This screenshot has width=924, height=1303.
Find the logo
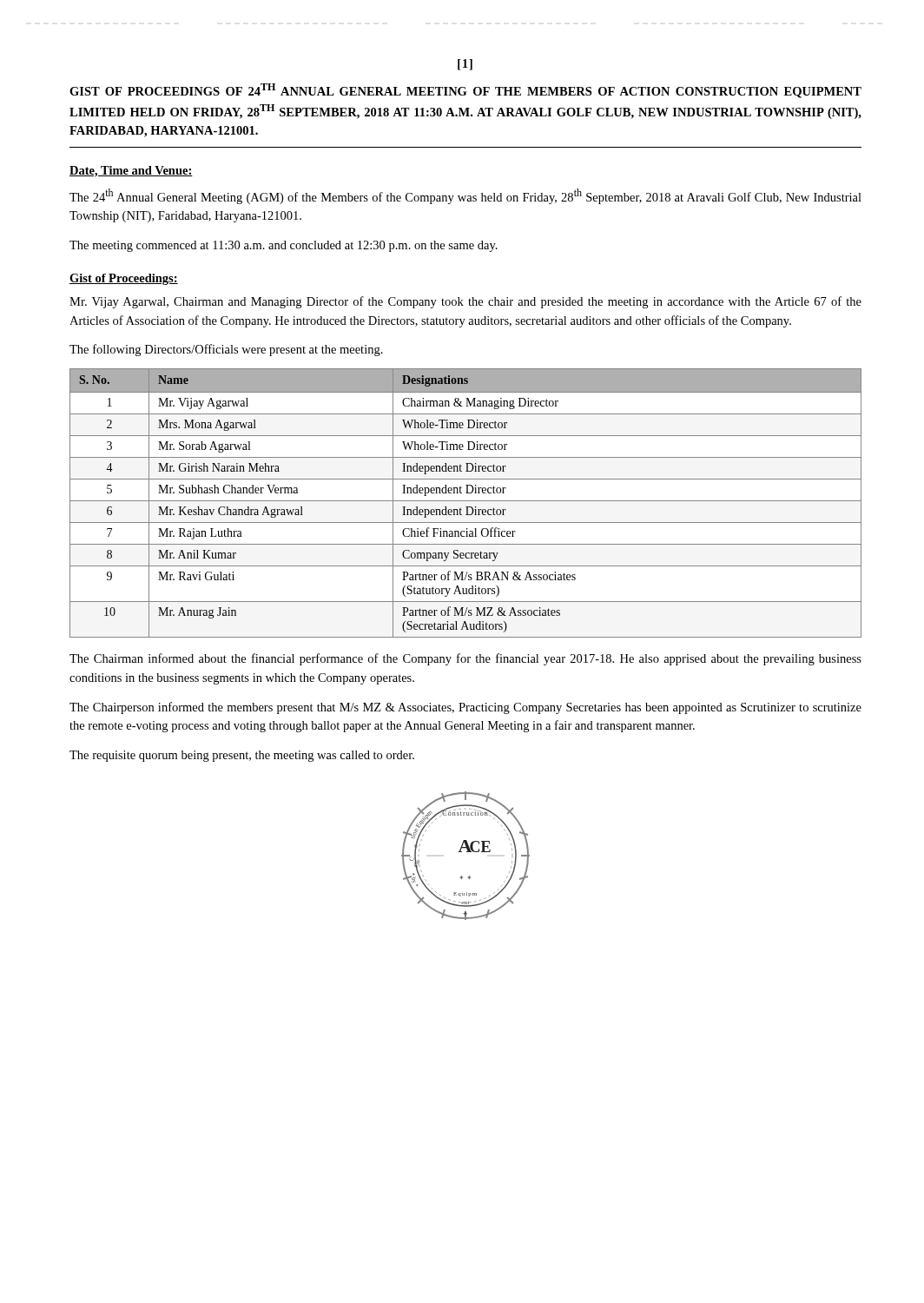[x=465, y=857]
